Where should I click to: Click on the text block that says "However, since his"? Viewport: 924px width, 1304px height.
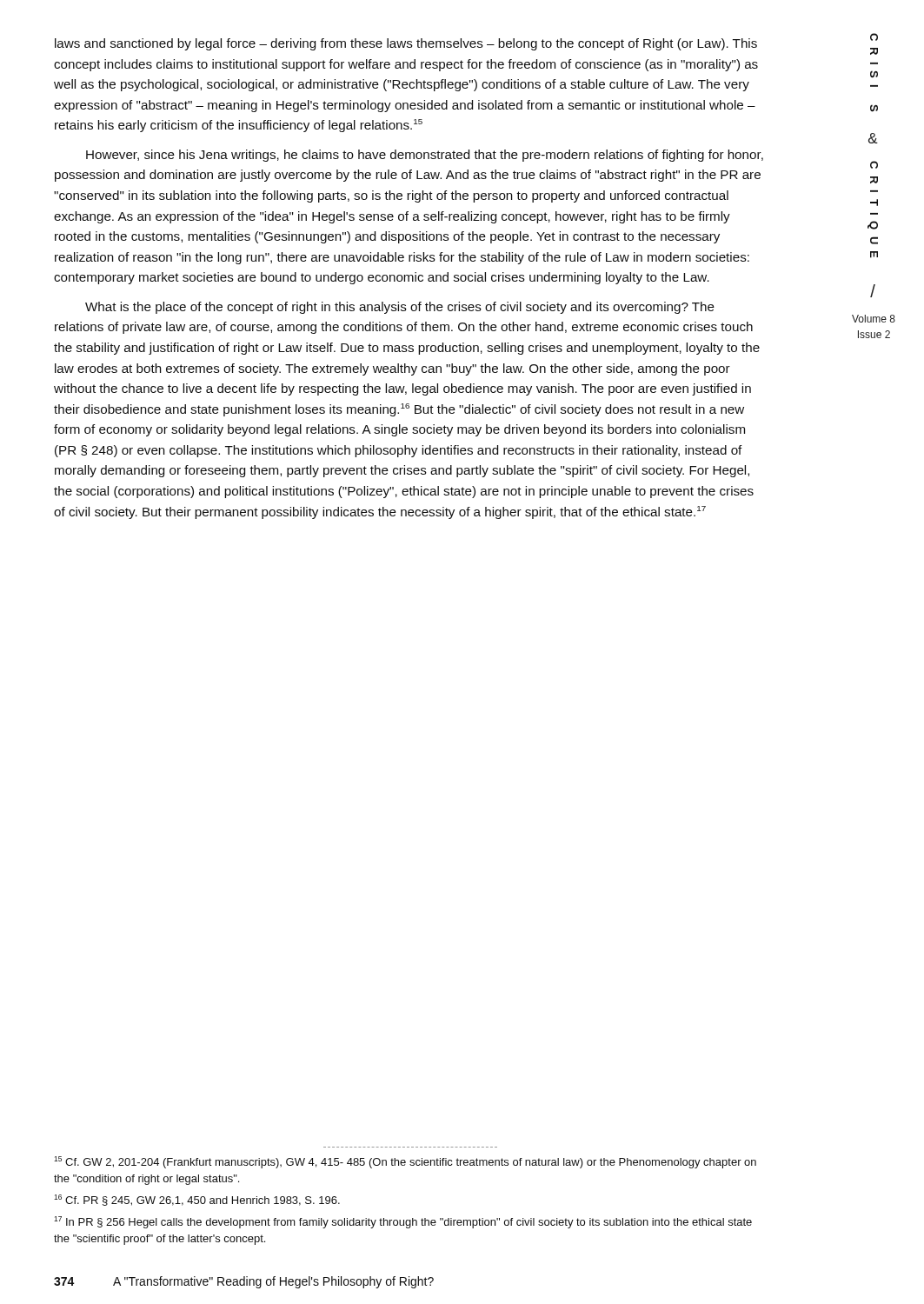410,216
